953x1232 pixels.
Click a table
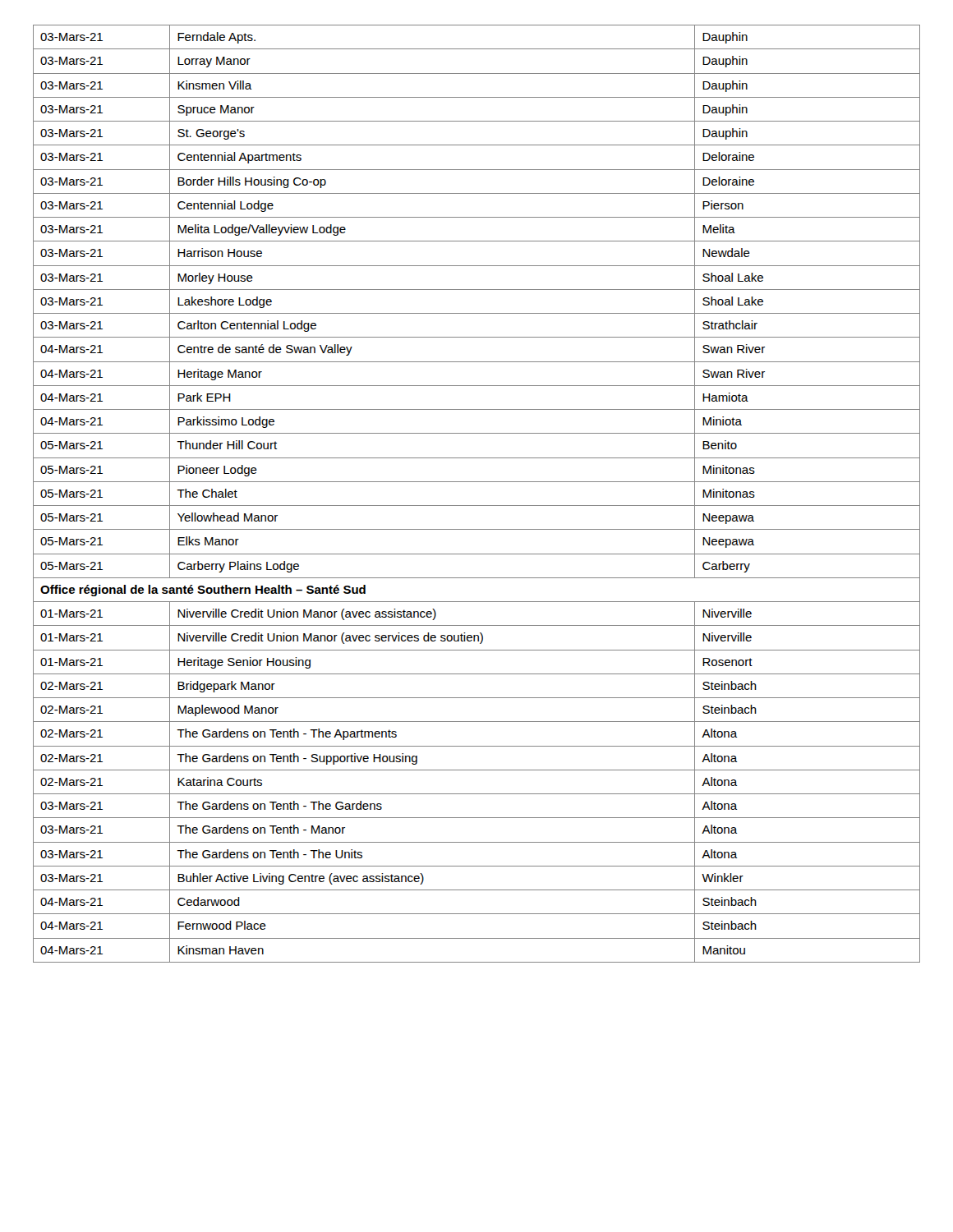(476, 494)
